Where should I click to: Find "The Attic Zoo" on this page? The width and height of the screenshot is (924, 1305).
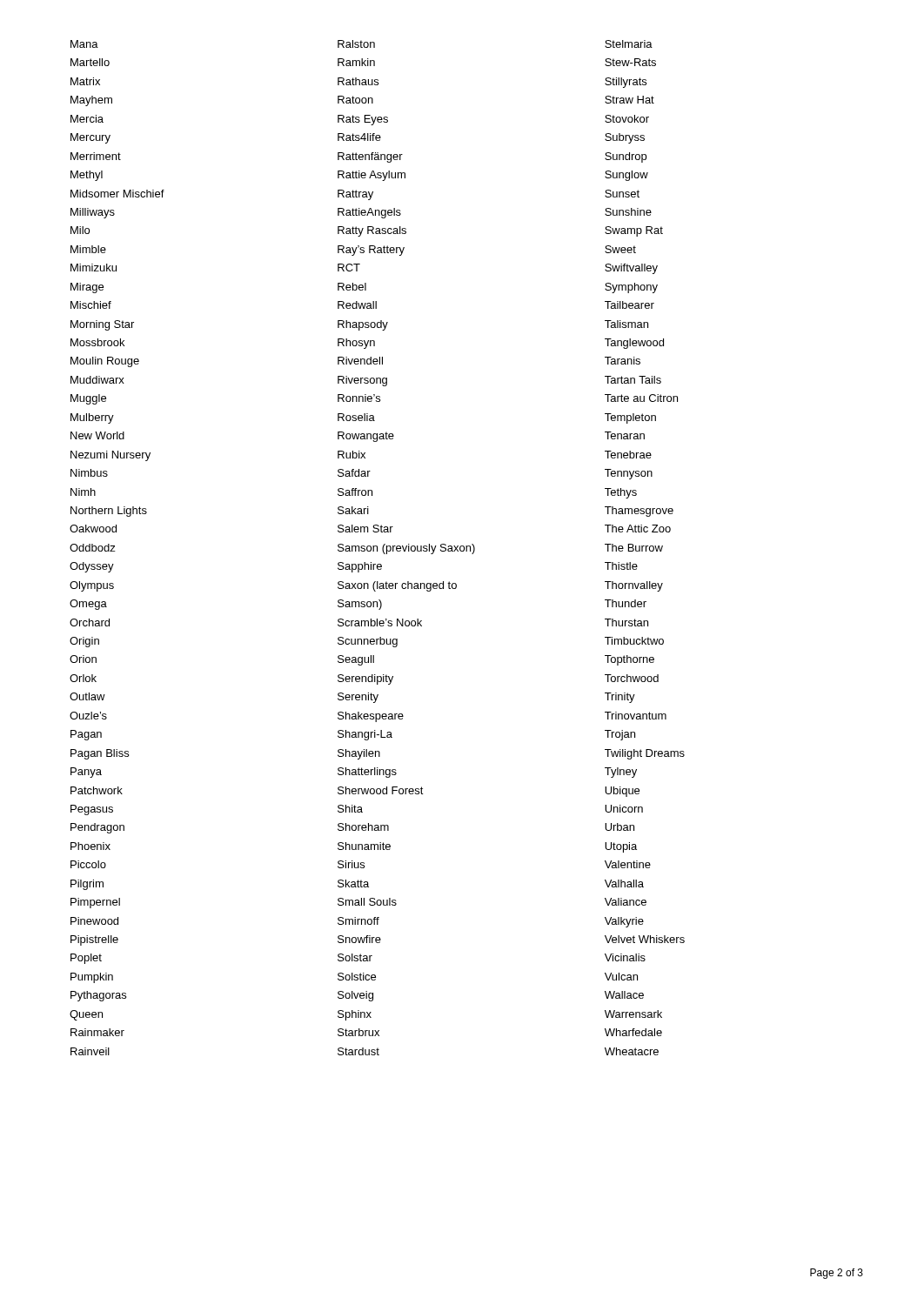click(638, 529)
